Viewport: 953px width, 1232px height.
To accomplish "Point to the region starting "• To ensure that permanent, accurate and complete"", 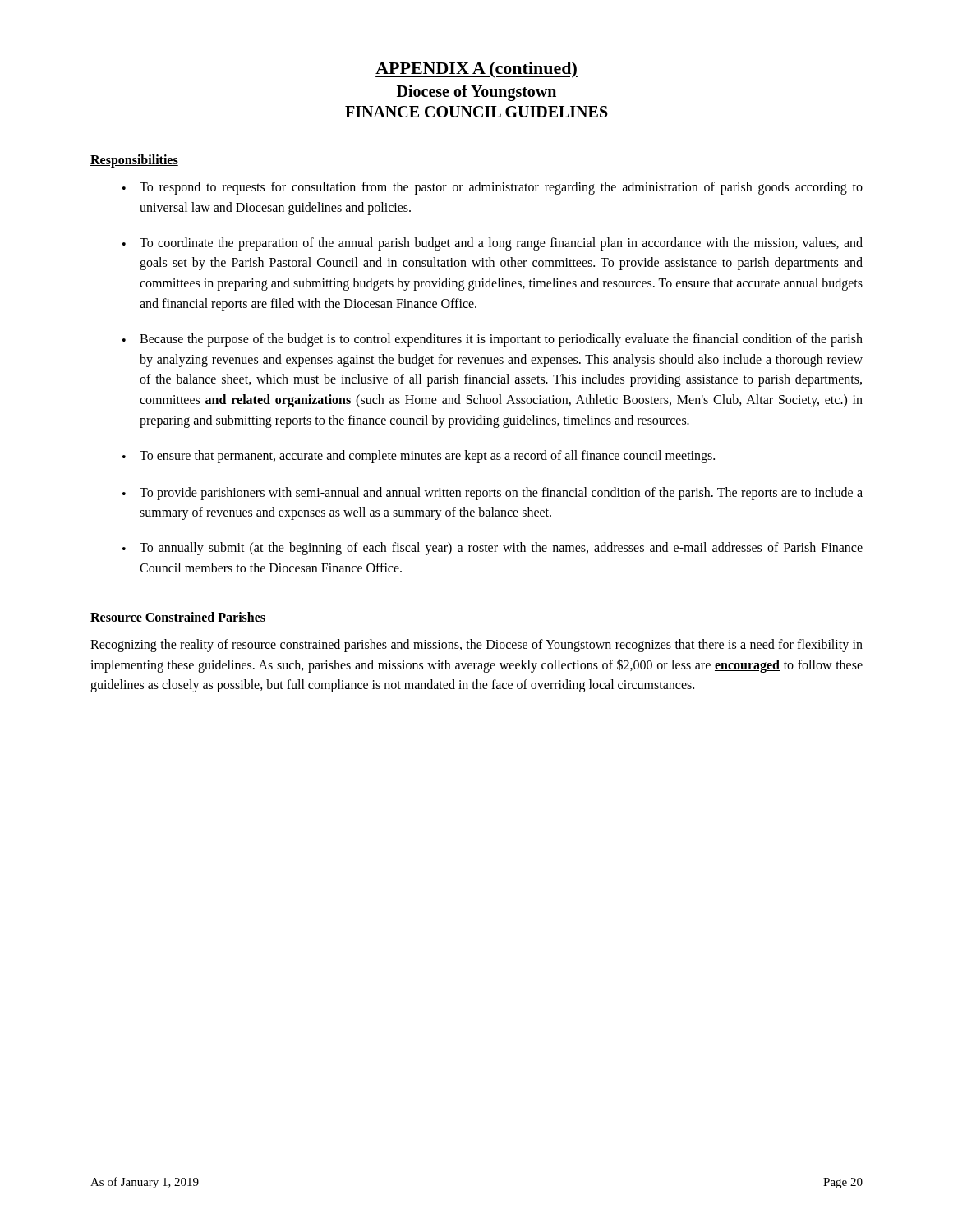I will tap(492, 457).
